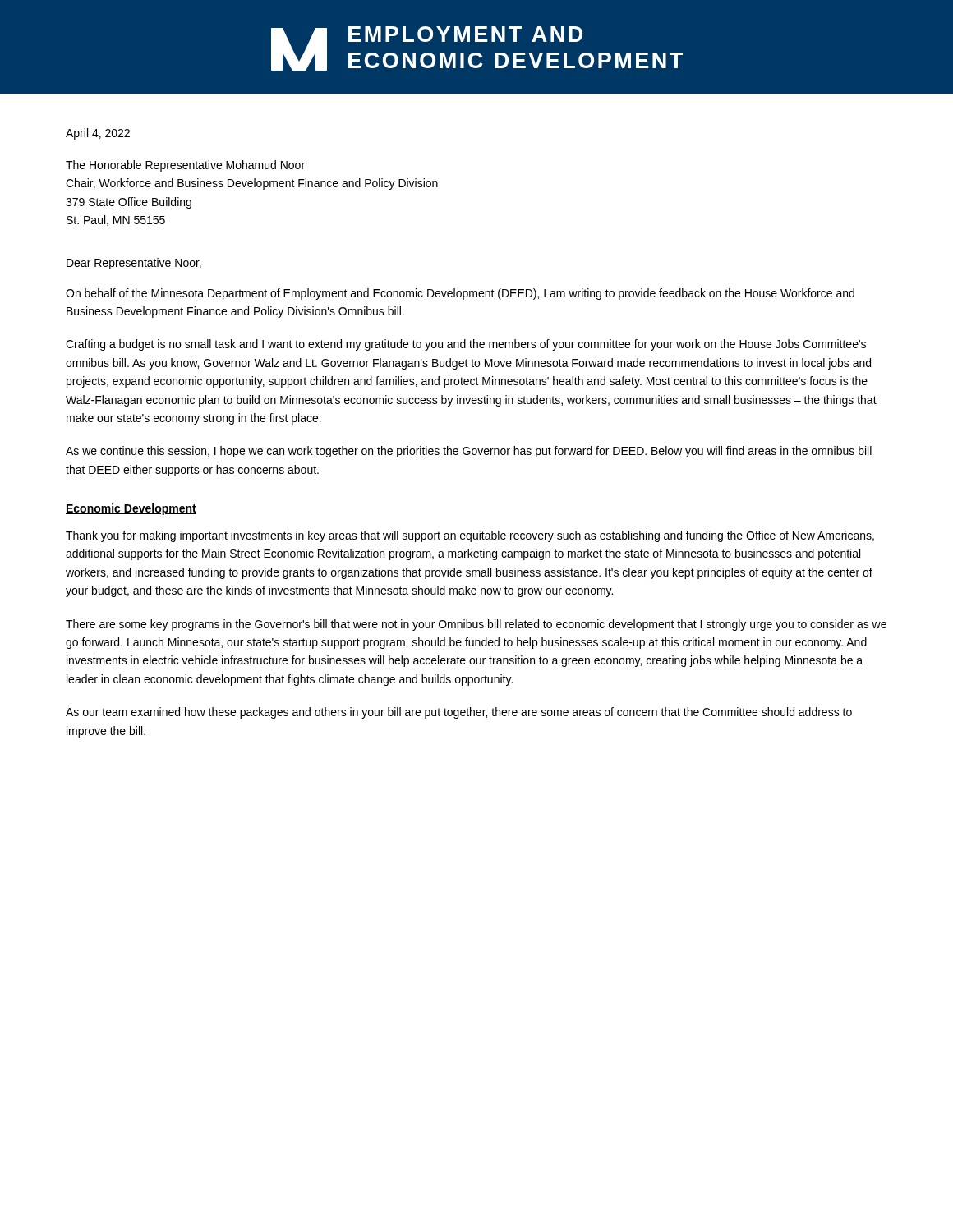953x1232 pixels.
Task: Locate the block of text that opens with "As our team examined how these packages"
Action: pyautogui.click(x=459, y=721)
